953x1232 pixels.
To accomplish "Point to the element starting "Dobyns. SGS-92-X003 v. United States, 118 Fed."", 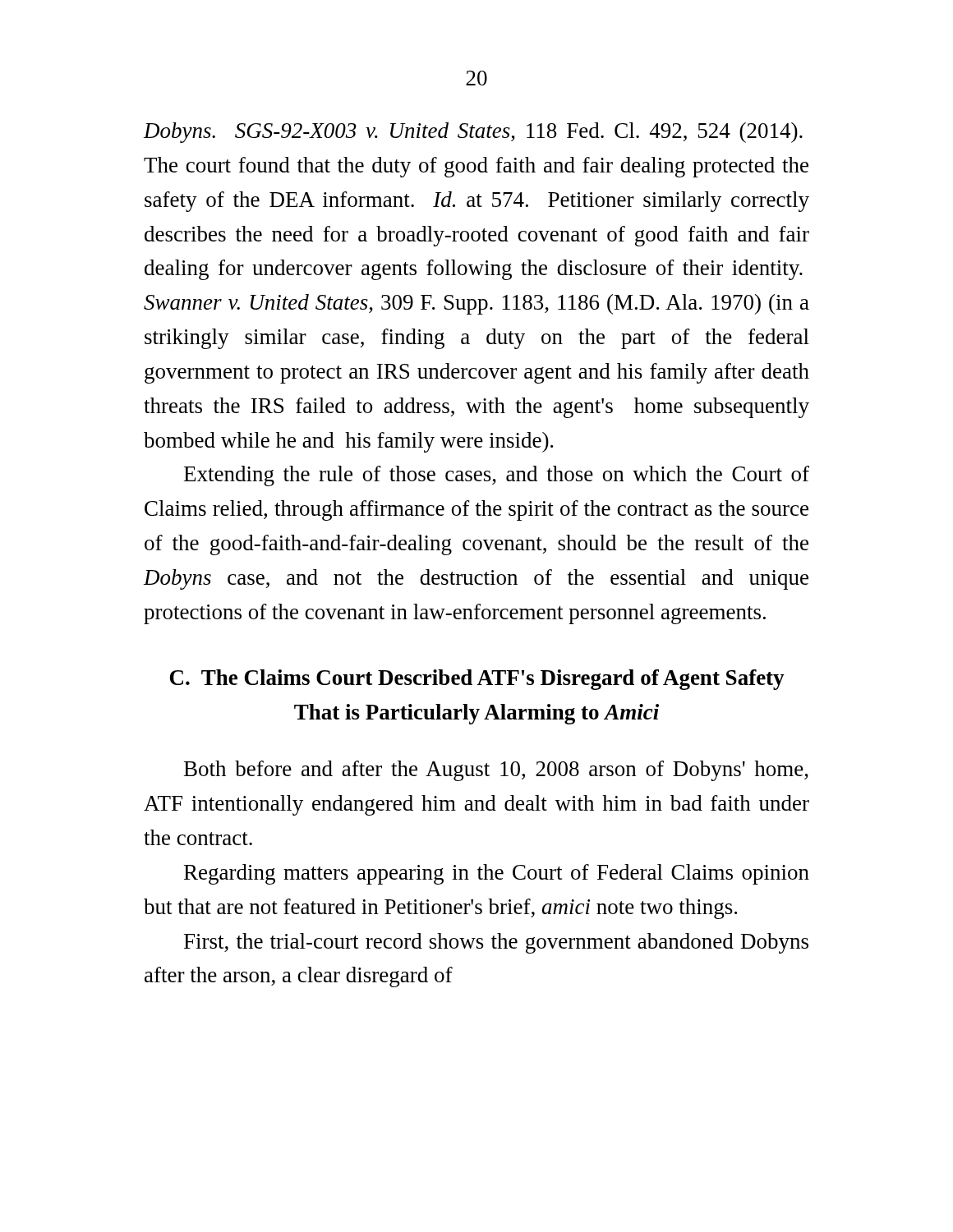I will [476, 372].
